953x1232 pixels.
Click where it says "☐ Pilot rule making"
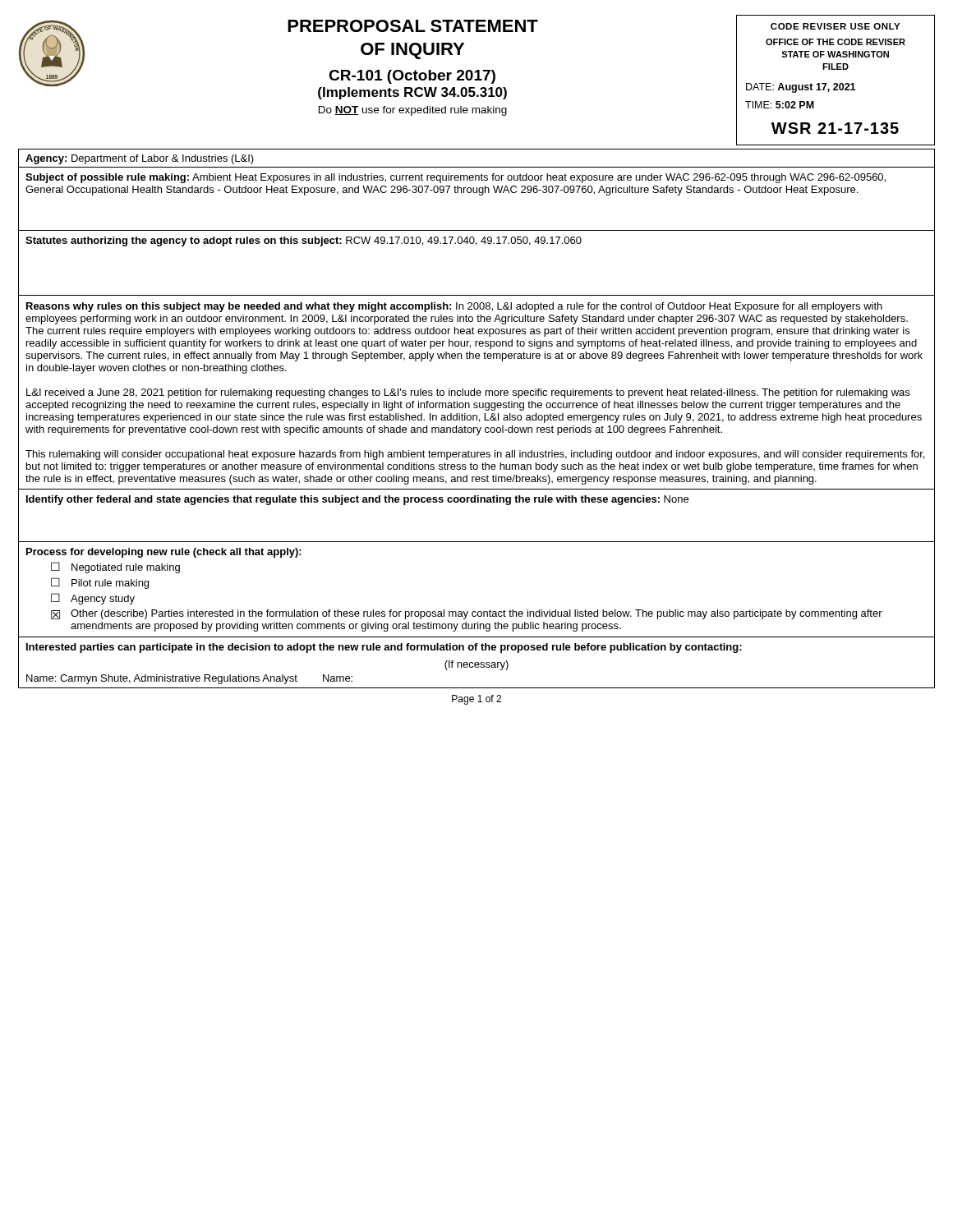tap(100, 582)
